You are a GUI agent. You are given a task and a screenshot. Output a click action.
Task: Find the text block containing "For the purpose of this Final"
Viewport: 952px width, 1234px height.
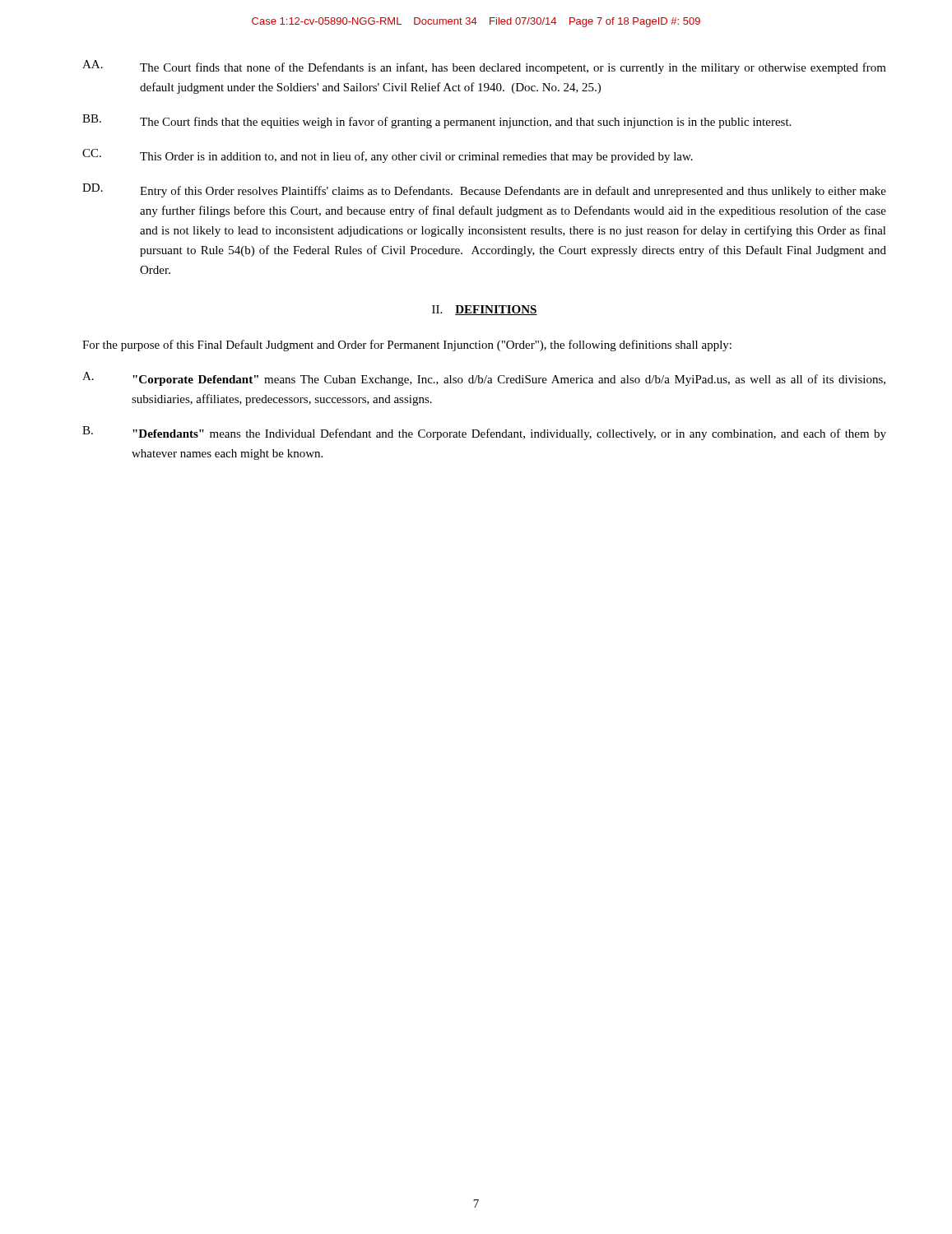coord(407,345)
